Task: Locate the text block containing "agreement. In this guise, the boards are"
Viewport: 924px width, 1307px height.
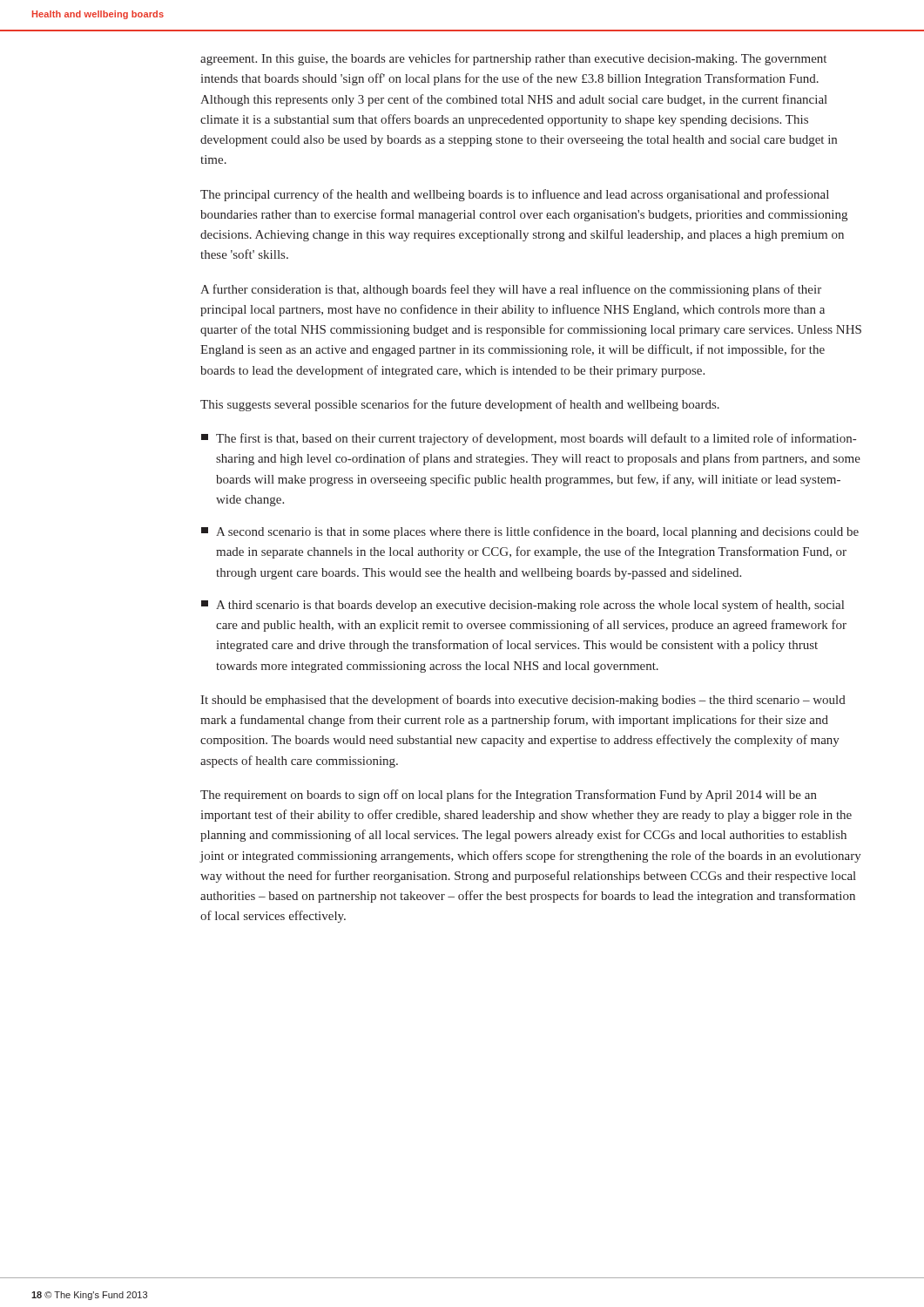Action: pos(519,109)
